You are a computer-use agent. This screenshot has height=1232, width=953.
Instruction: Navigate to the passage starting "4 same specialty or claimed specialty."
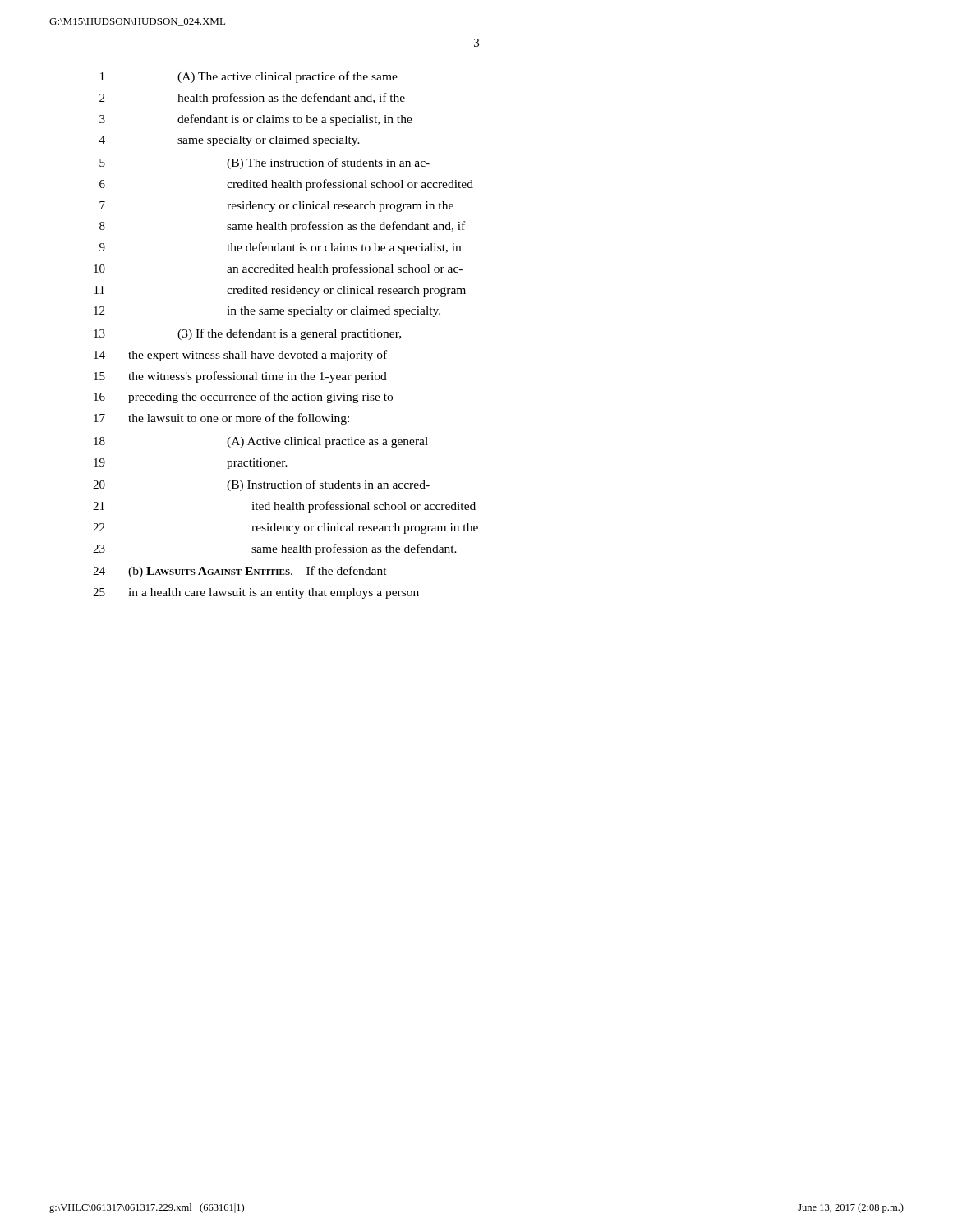click(x=230, y=141)
